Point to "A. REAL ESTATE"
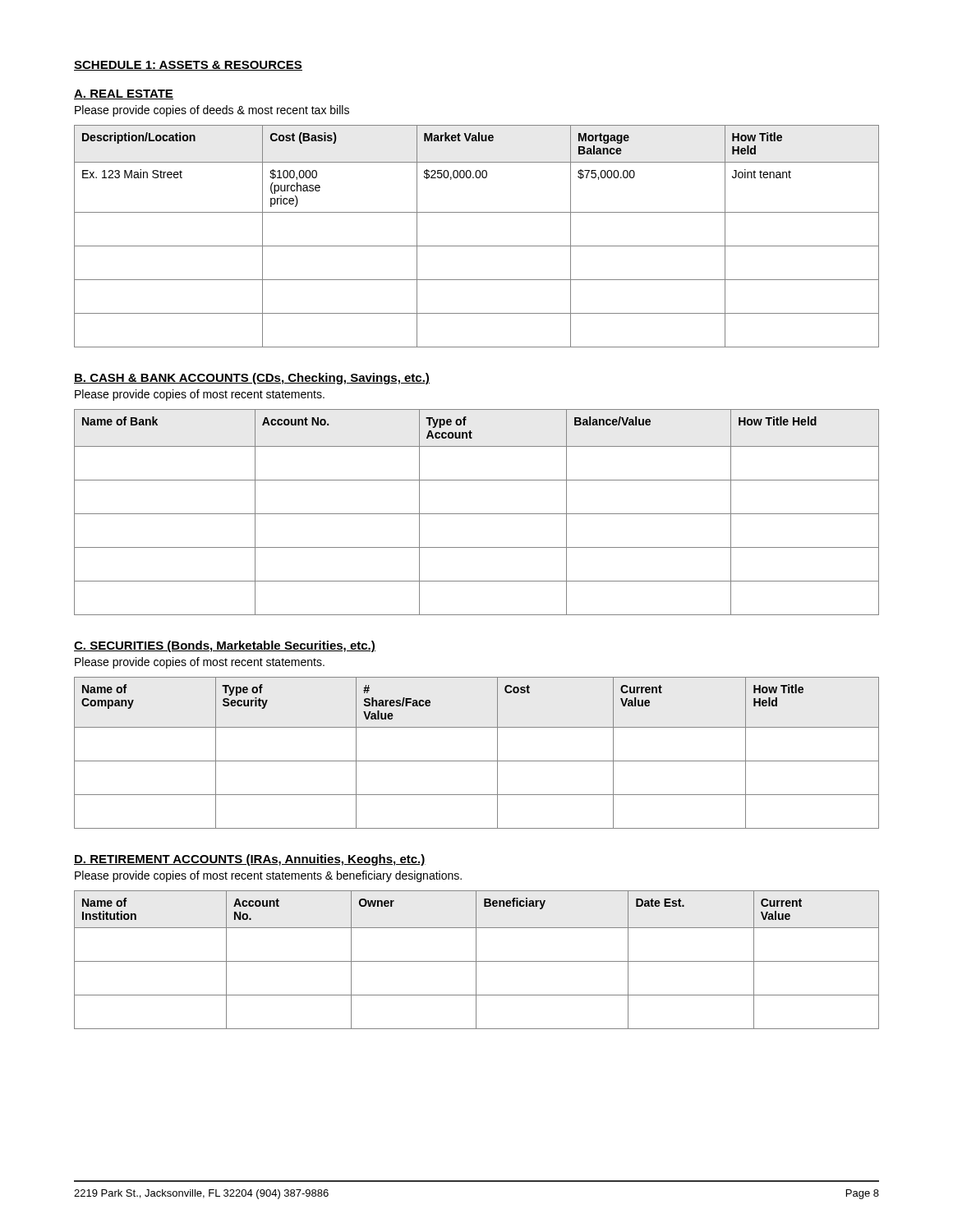Viewport: 953px width, 1232px height. tap(124, 93)
